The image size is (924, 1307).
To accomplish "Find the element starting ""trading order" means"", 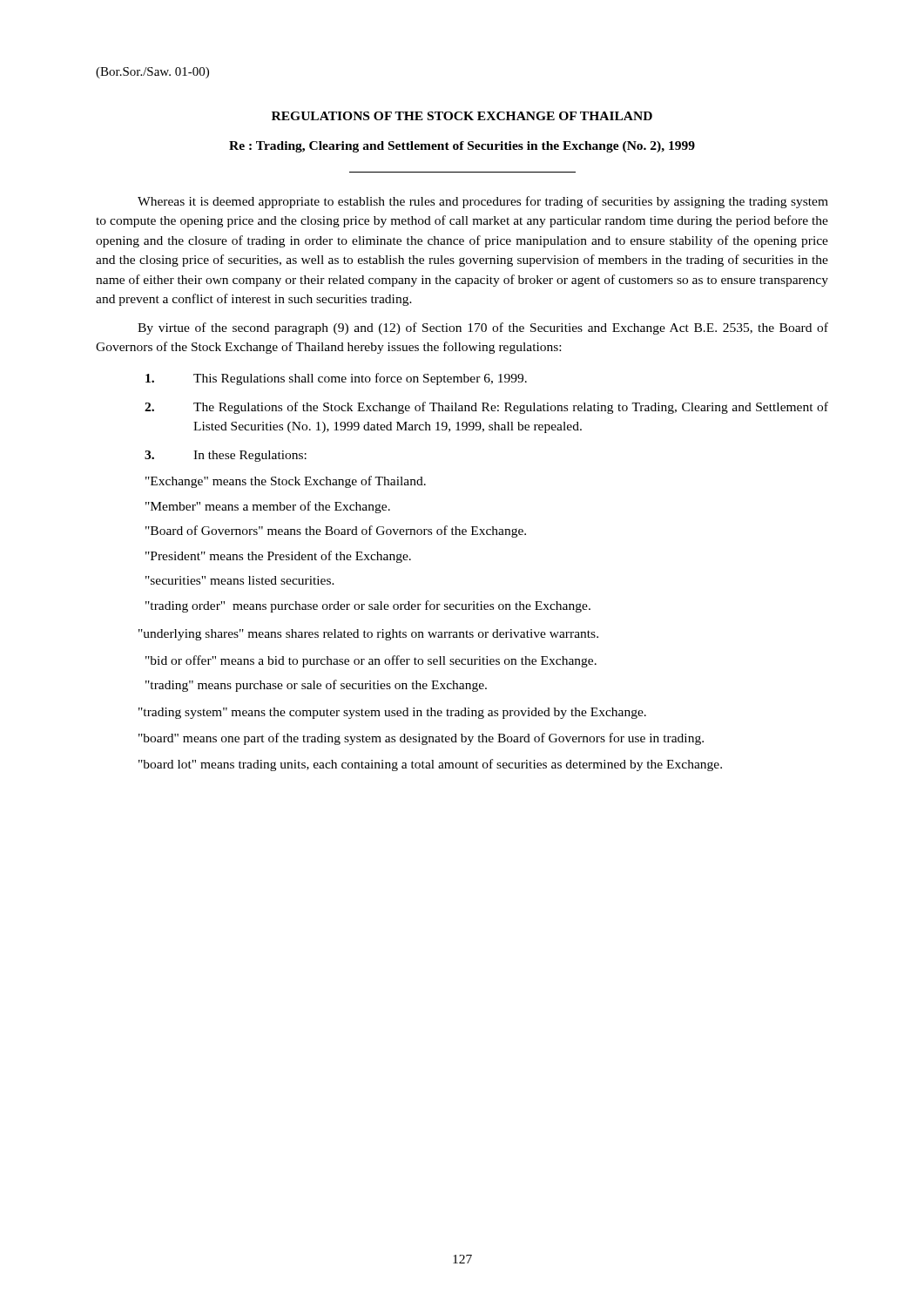I will coord(368,605).
